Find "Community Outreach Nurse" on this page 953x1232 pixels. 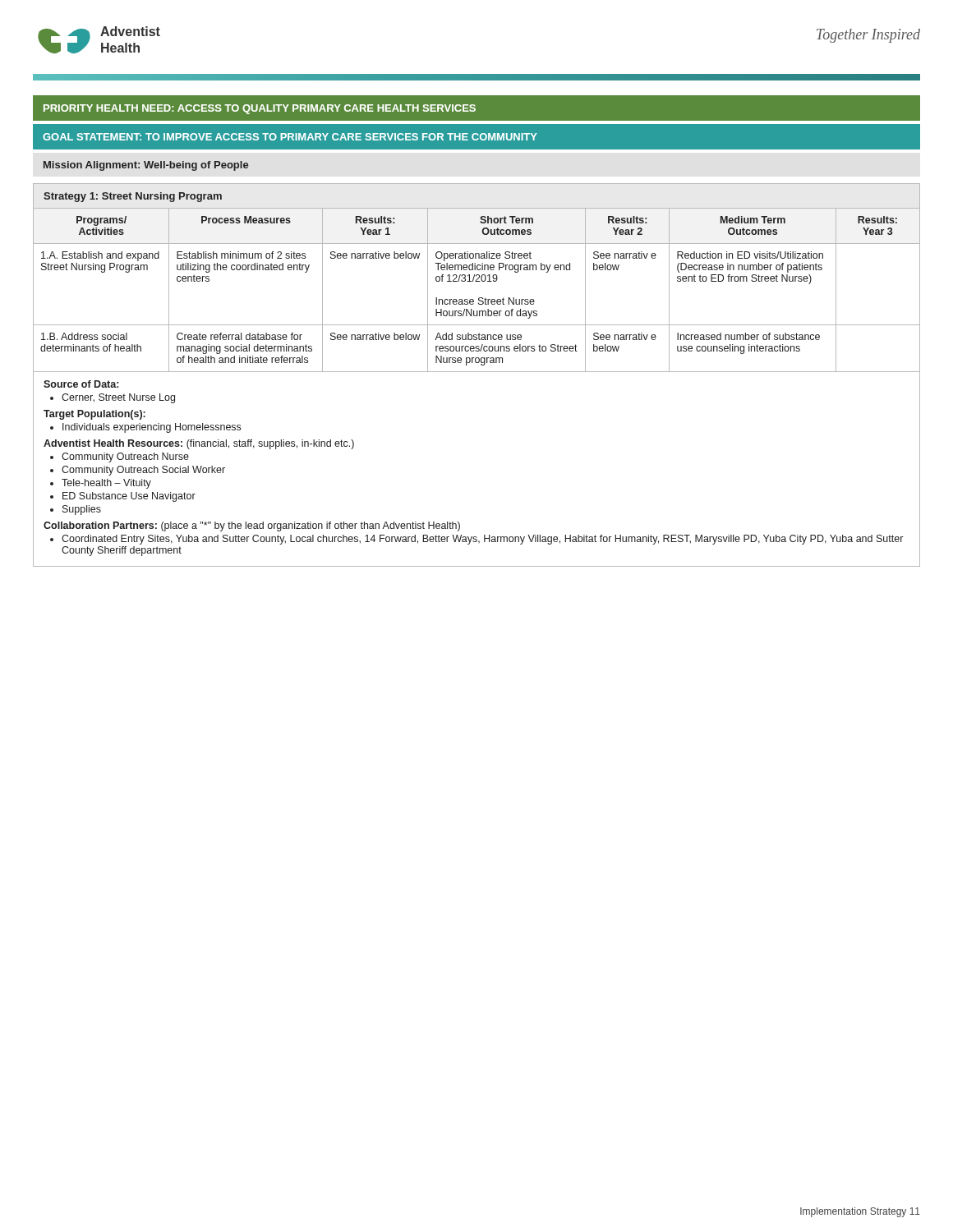[125, 457]
